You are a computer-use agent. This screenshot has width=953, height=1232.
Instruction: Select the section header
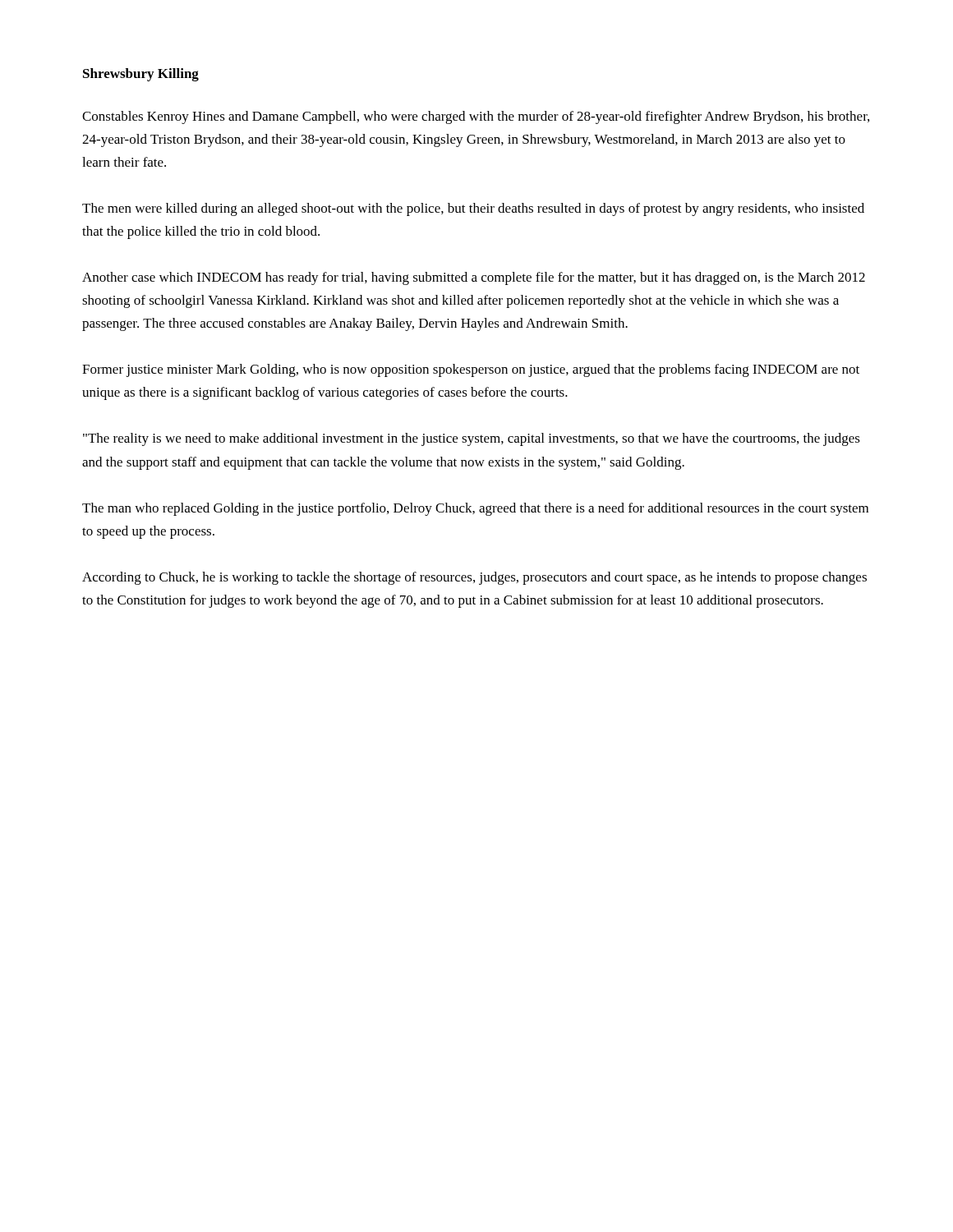[140, 73]
